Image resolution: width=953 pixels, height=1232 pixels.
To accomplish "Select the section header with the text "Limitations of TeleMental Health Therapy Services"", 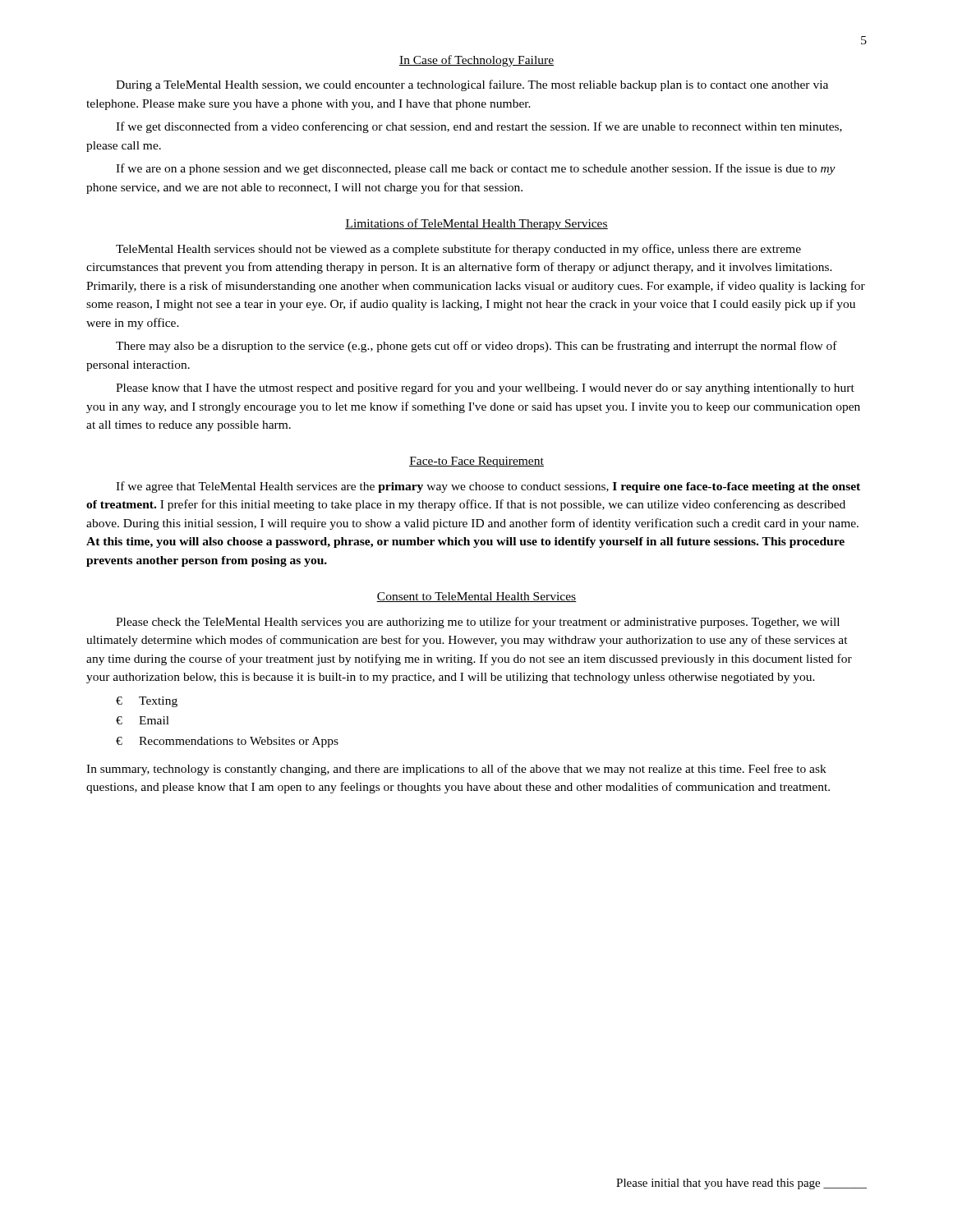I will [476, 223].
